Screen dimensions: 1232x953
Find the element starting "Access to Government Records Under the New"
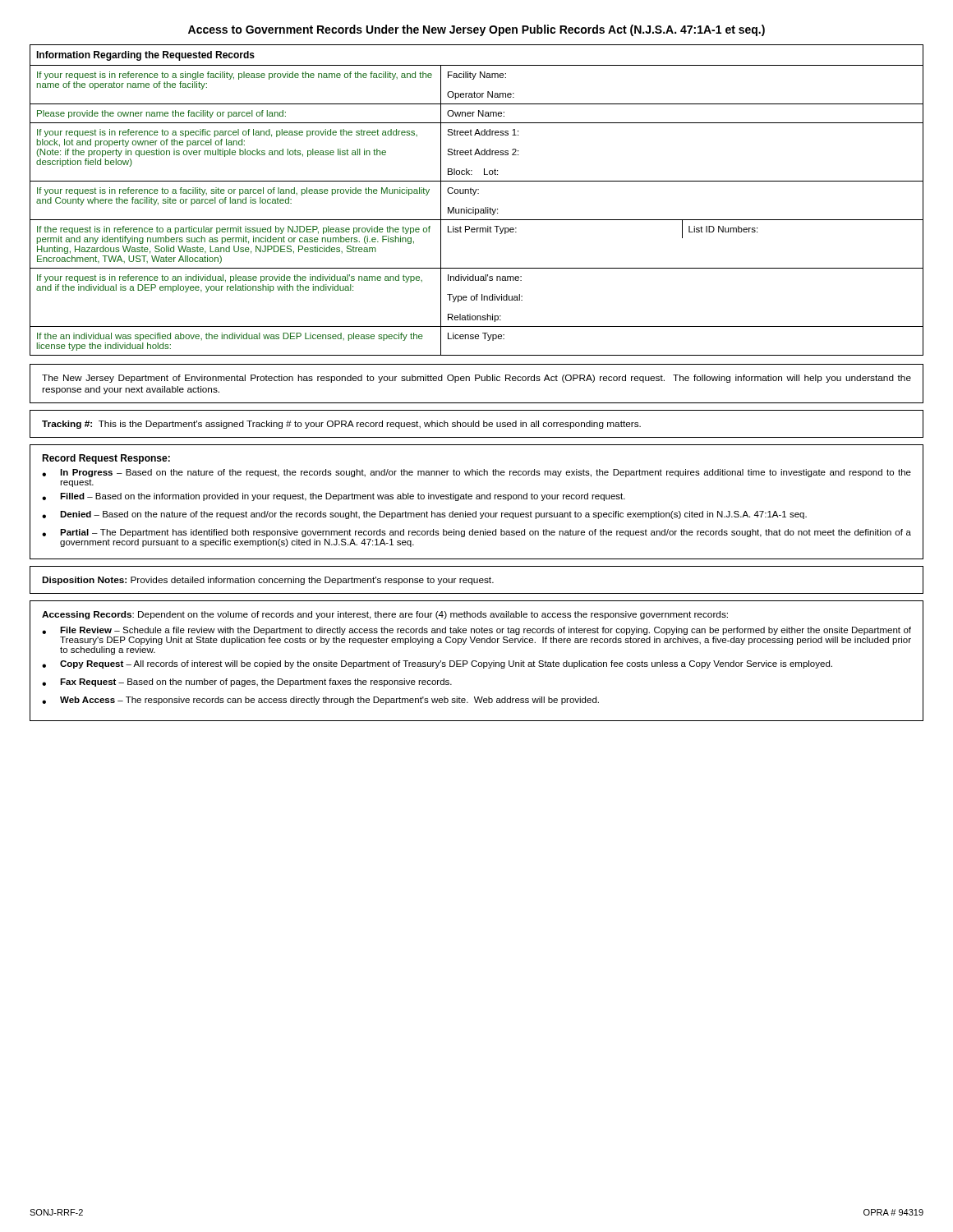(x=476, y=30)
